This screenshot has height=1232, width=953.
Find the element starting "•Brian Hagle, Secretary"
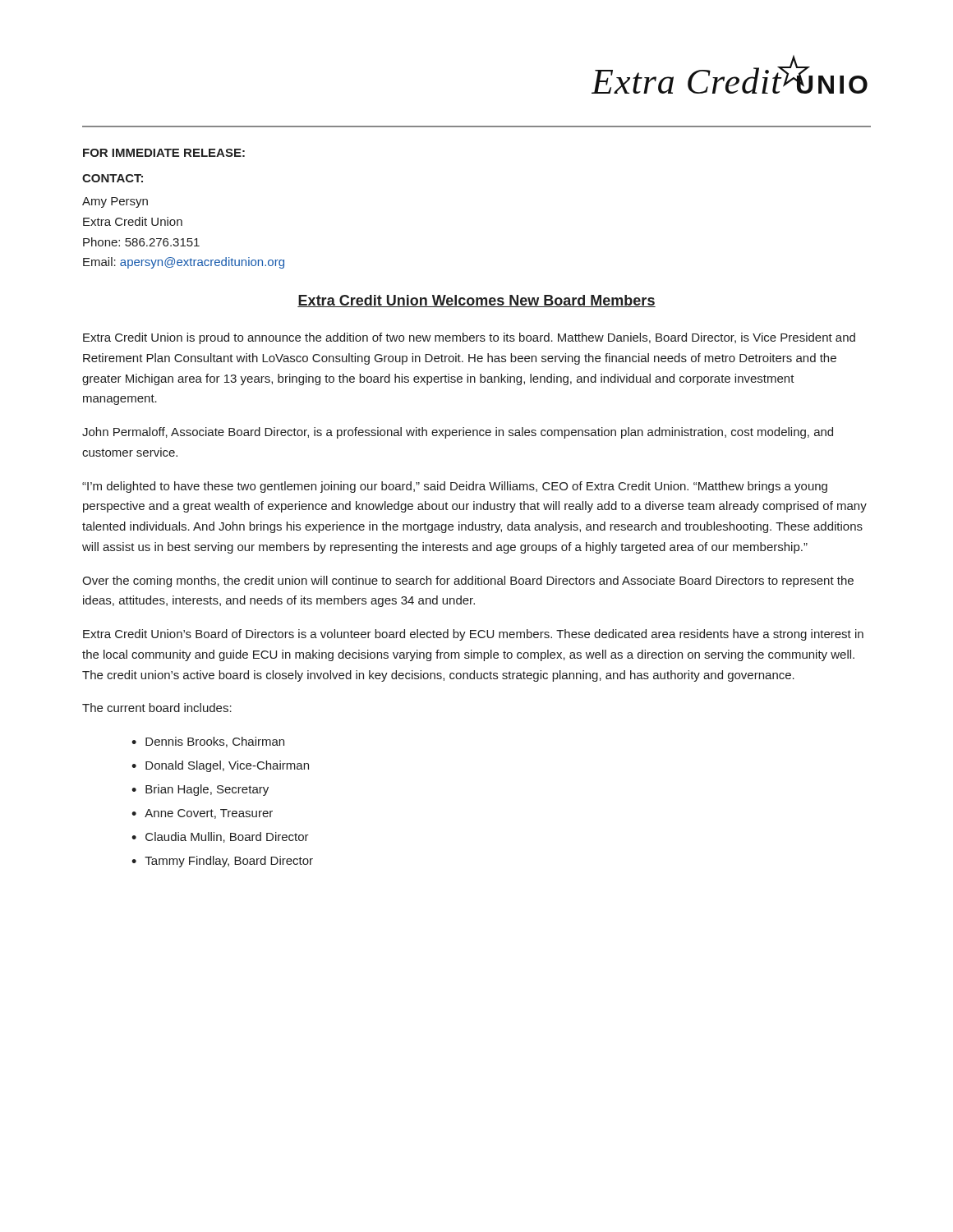click(200, 791)
